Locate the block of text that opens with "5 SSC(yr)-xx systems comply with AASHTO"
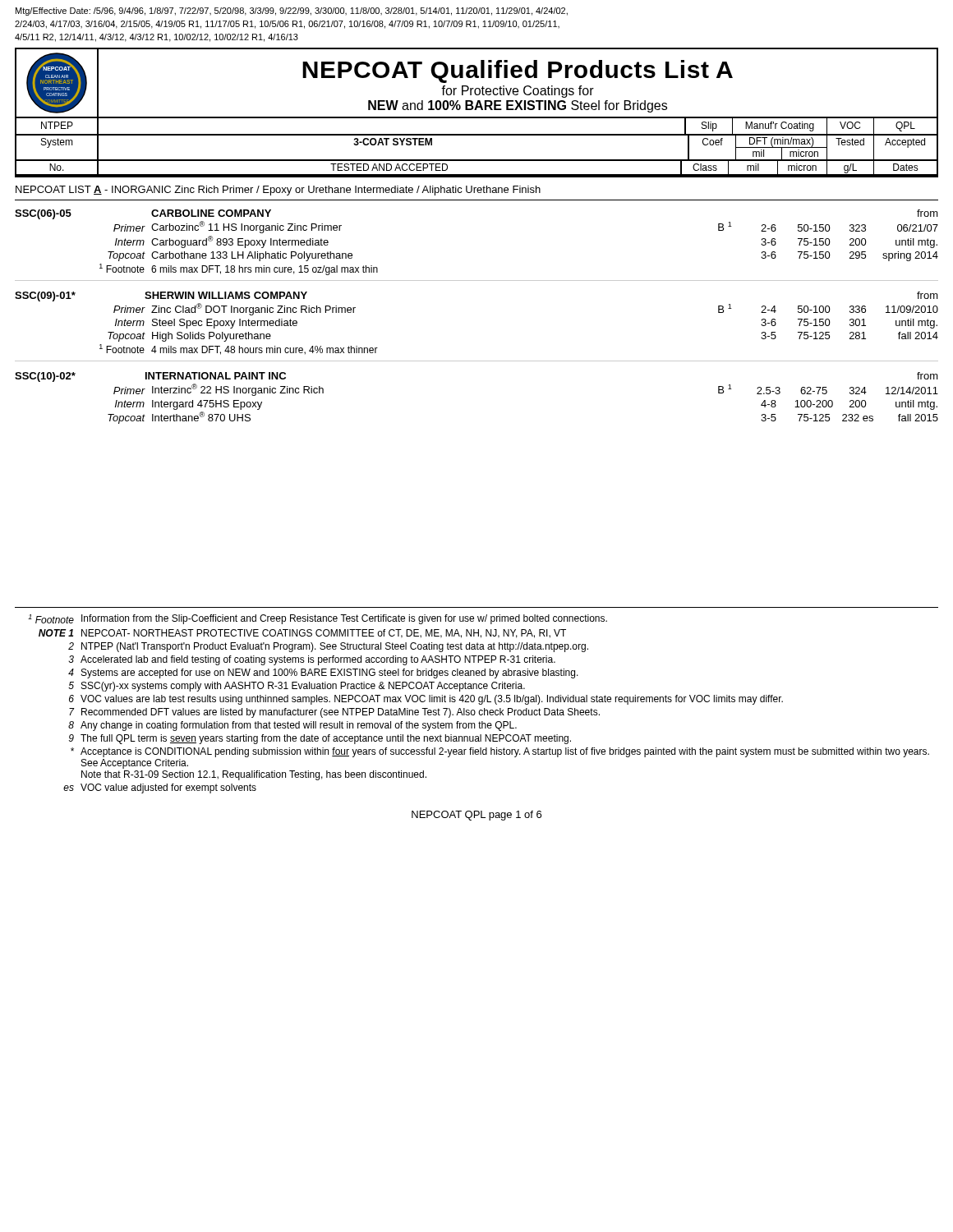Viewport: 953px width, 1232px height. pos(476,686)
